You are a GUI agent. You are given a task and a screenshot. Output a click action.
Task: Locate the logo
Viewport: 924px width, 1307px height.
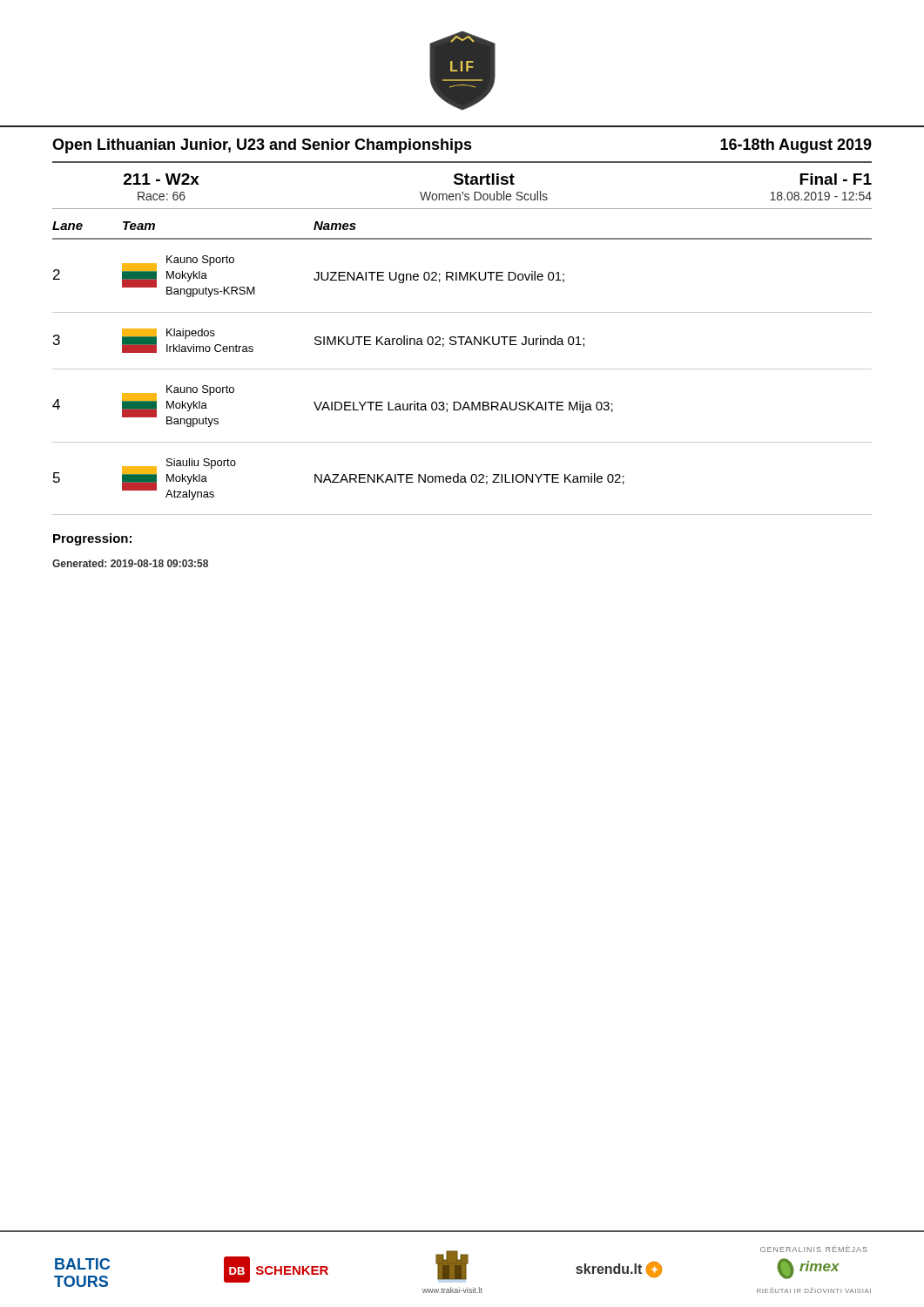[462, 58]
